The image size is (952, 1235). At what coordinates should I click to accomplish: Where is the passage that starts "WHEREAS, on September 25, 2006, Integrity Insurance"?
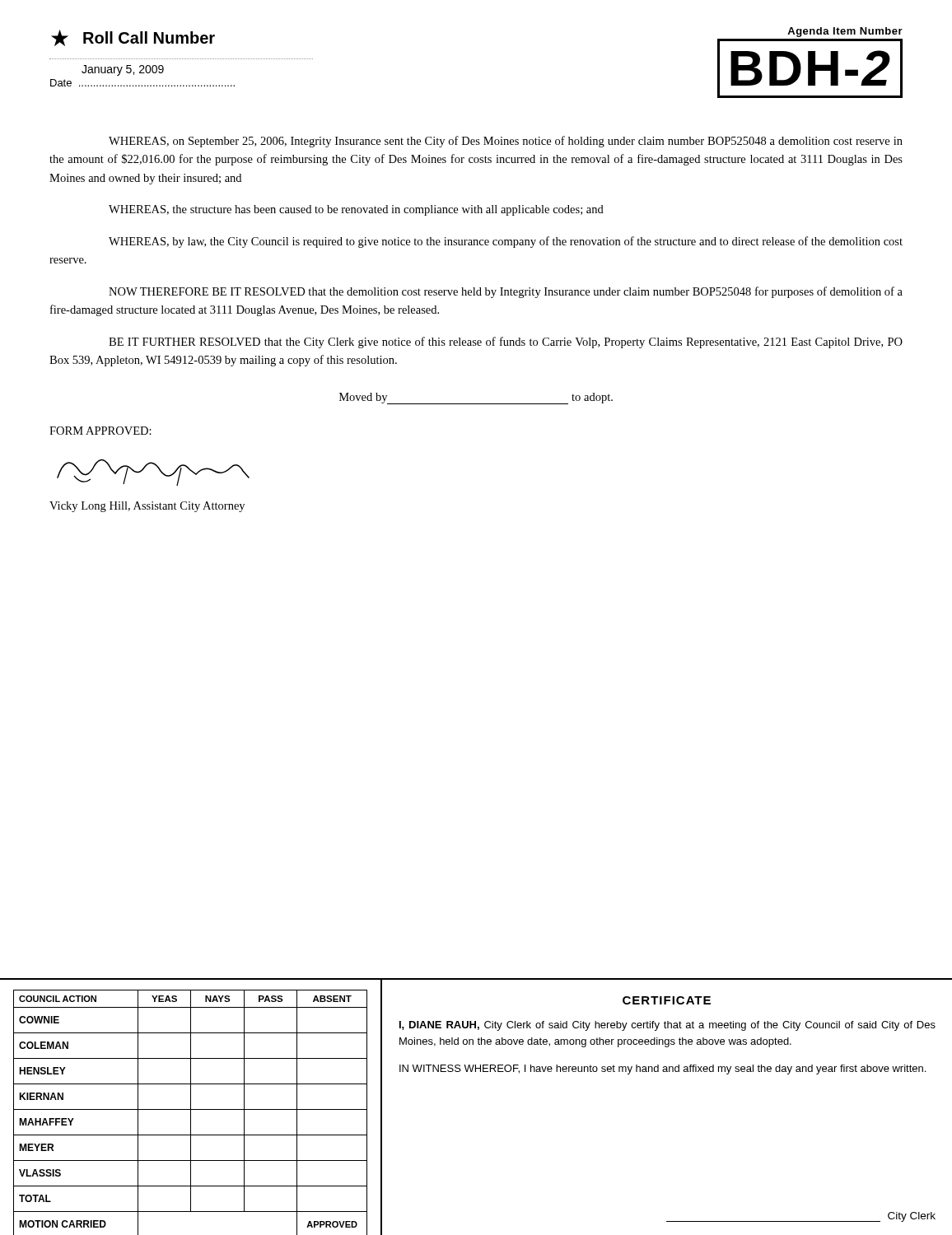coord(476,159)
